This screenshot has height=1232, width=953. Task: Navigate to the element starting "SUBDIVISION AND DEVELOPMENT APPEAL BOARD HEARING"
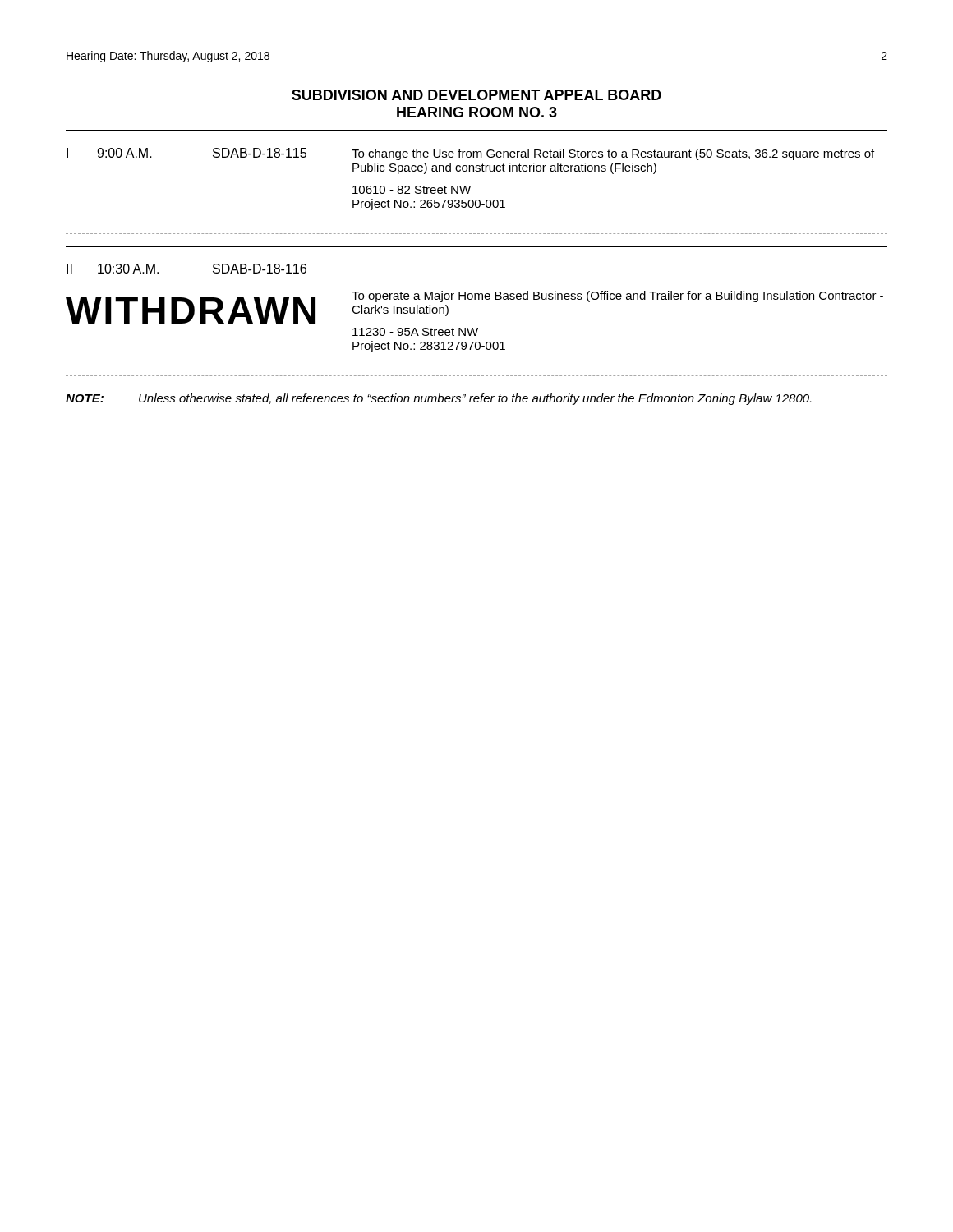click(476, 104)
